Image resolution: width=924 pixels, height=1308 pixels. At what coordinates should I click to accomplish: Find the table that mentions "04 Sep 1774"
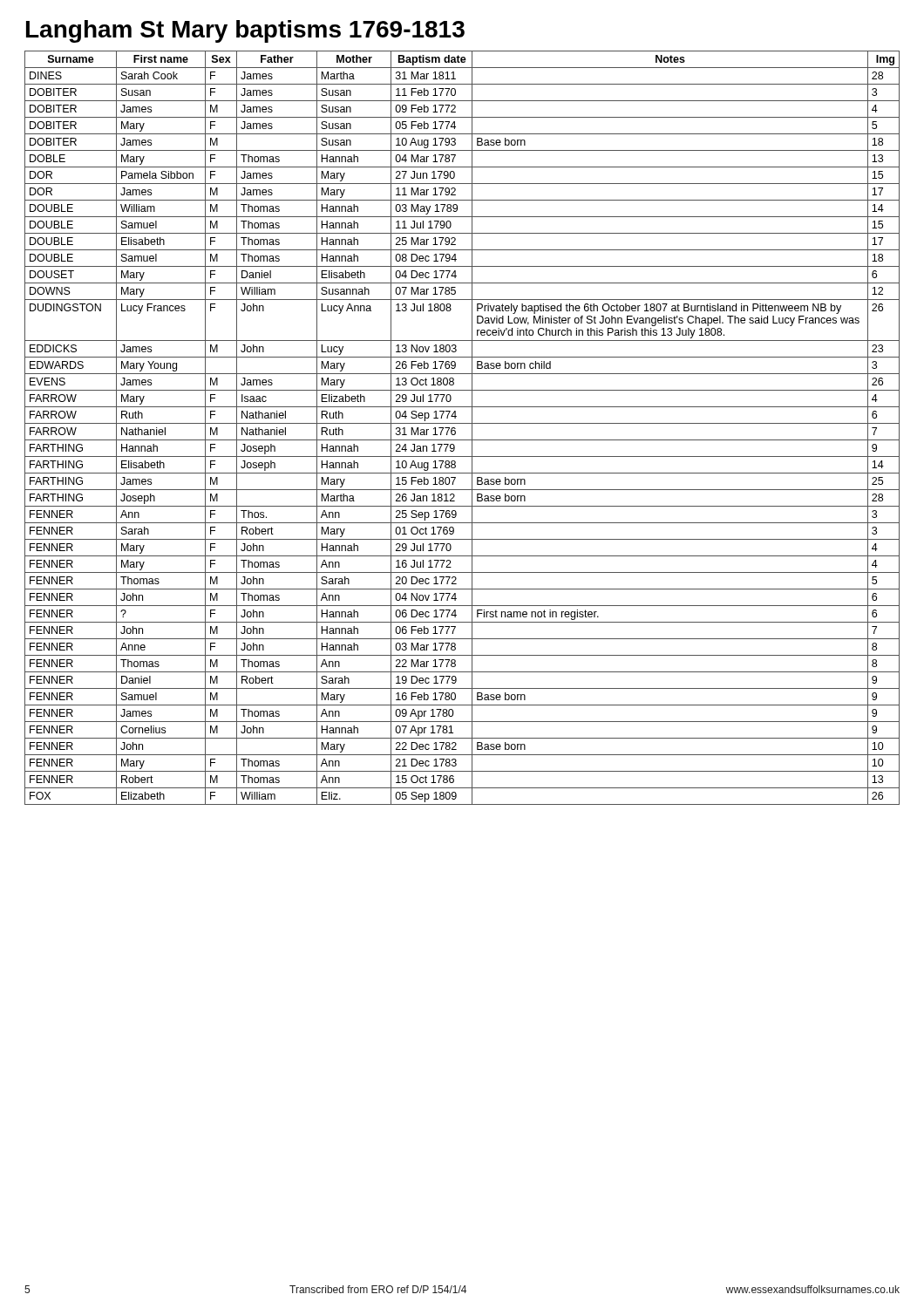[x=462, y=428]
